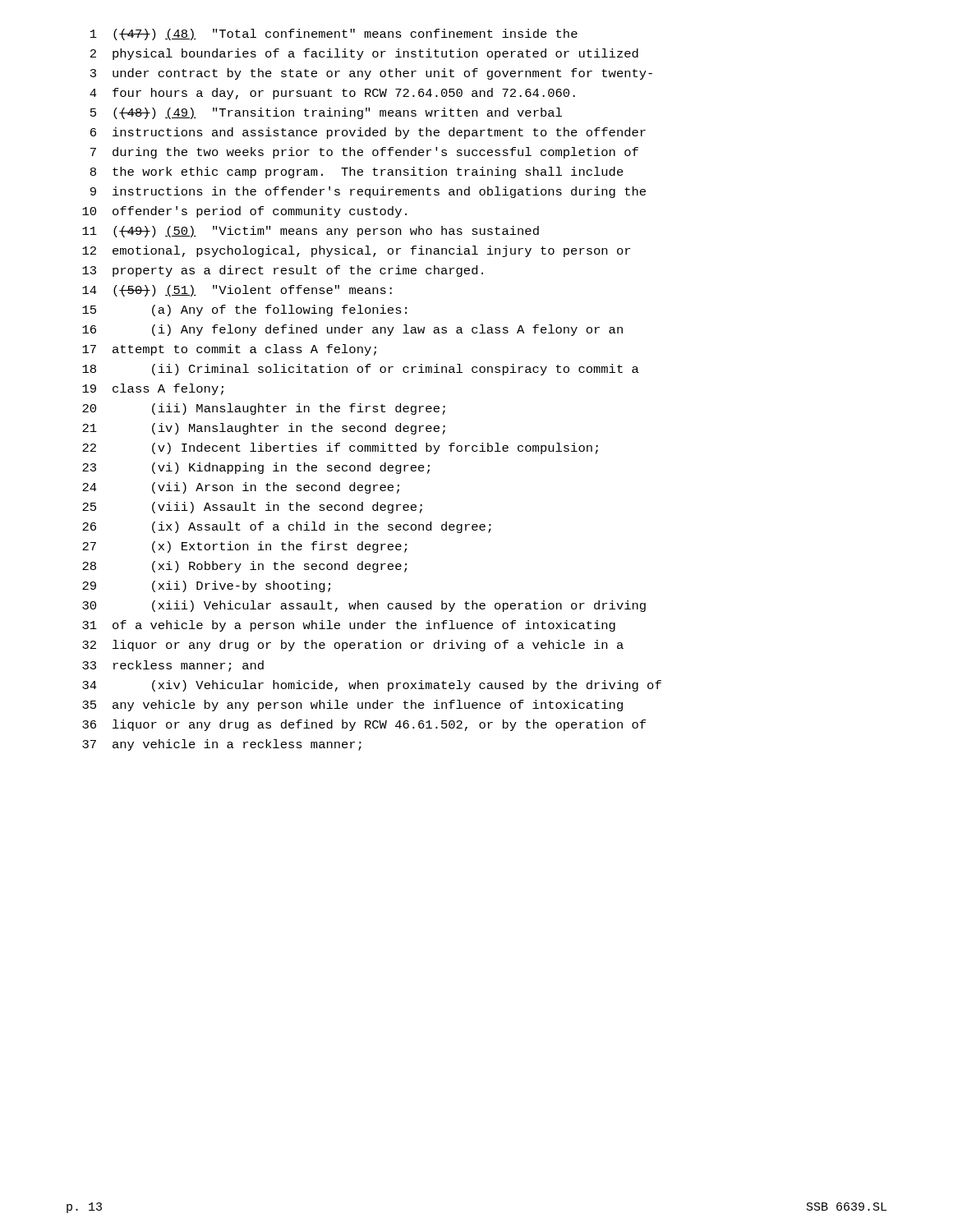Image resolution: width=953 pixels, height=1232 pixels.
Task: Locate the passage starting "32 liquor or any drug or by the"
Action: pyautogui.click(x=476, y=646)
